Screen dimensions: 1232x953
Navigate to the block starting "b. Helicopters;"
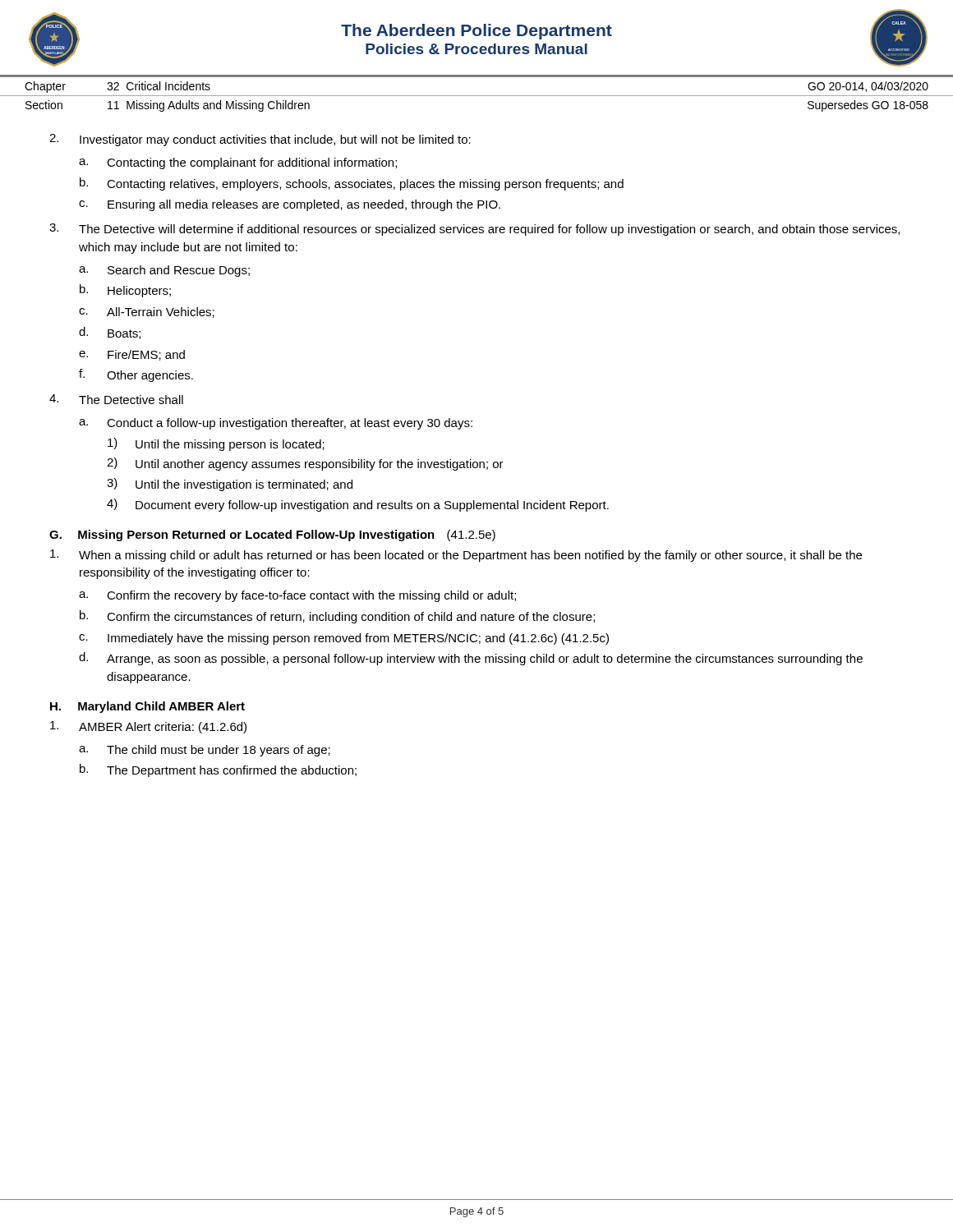pyautogui.click(x=125, y=291)
